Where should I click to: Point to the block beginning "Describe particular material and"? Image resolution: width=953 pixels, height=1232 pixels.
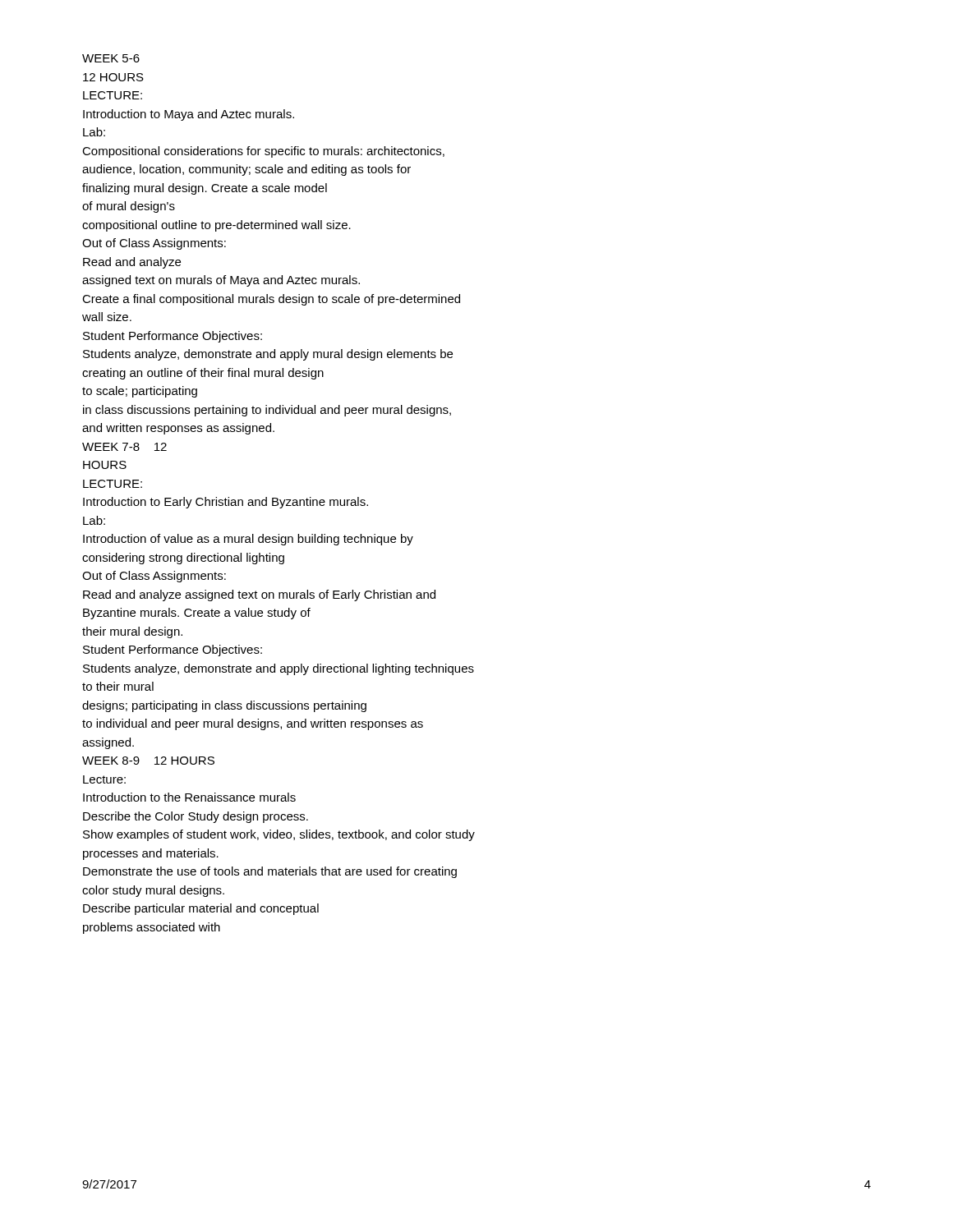pos(201,909)
